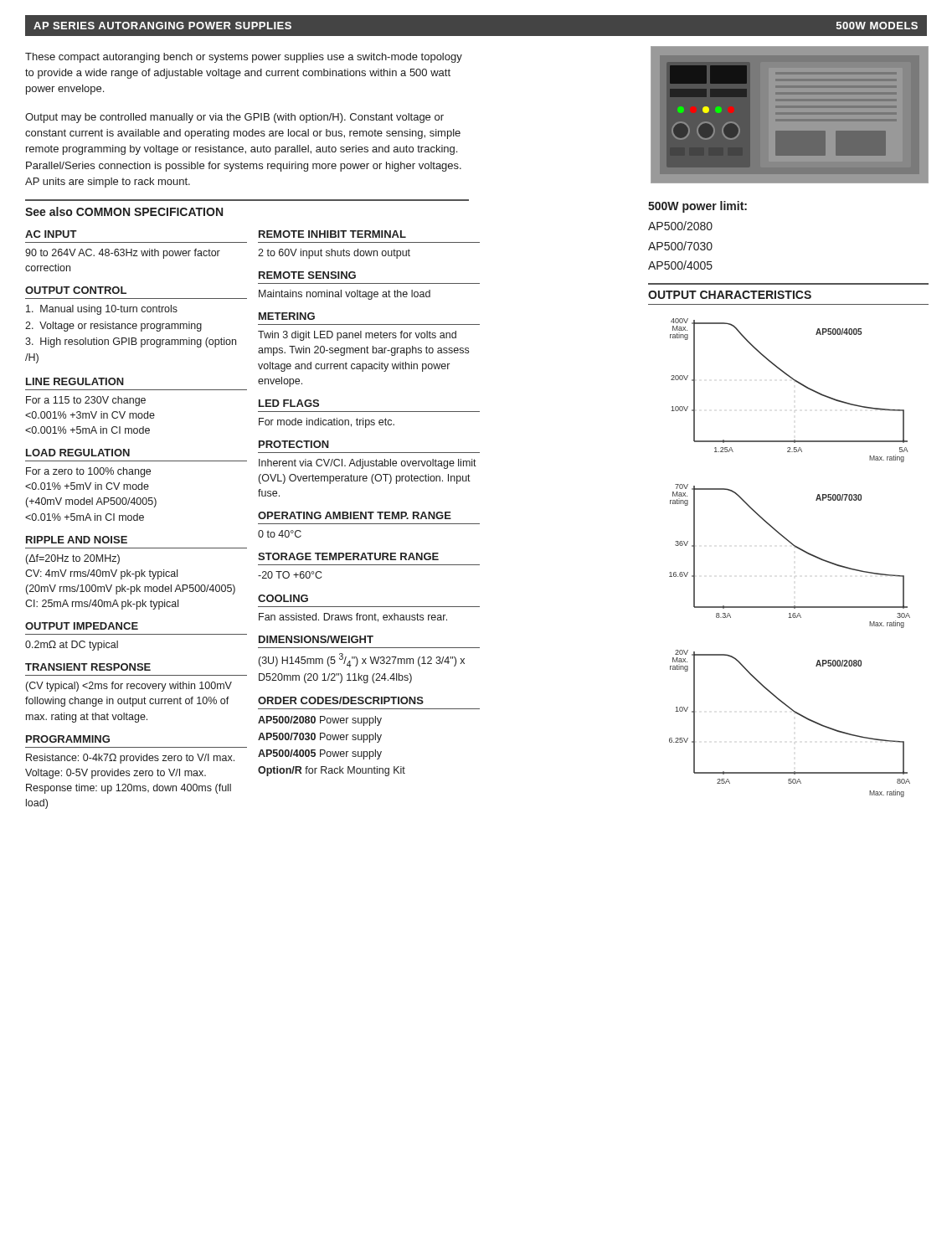Point to the text starting "OUTPUT CONTROL"

coord(76,290)
